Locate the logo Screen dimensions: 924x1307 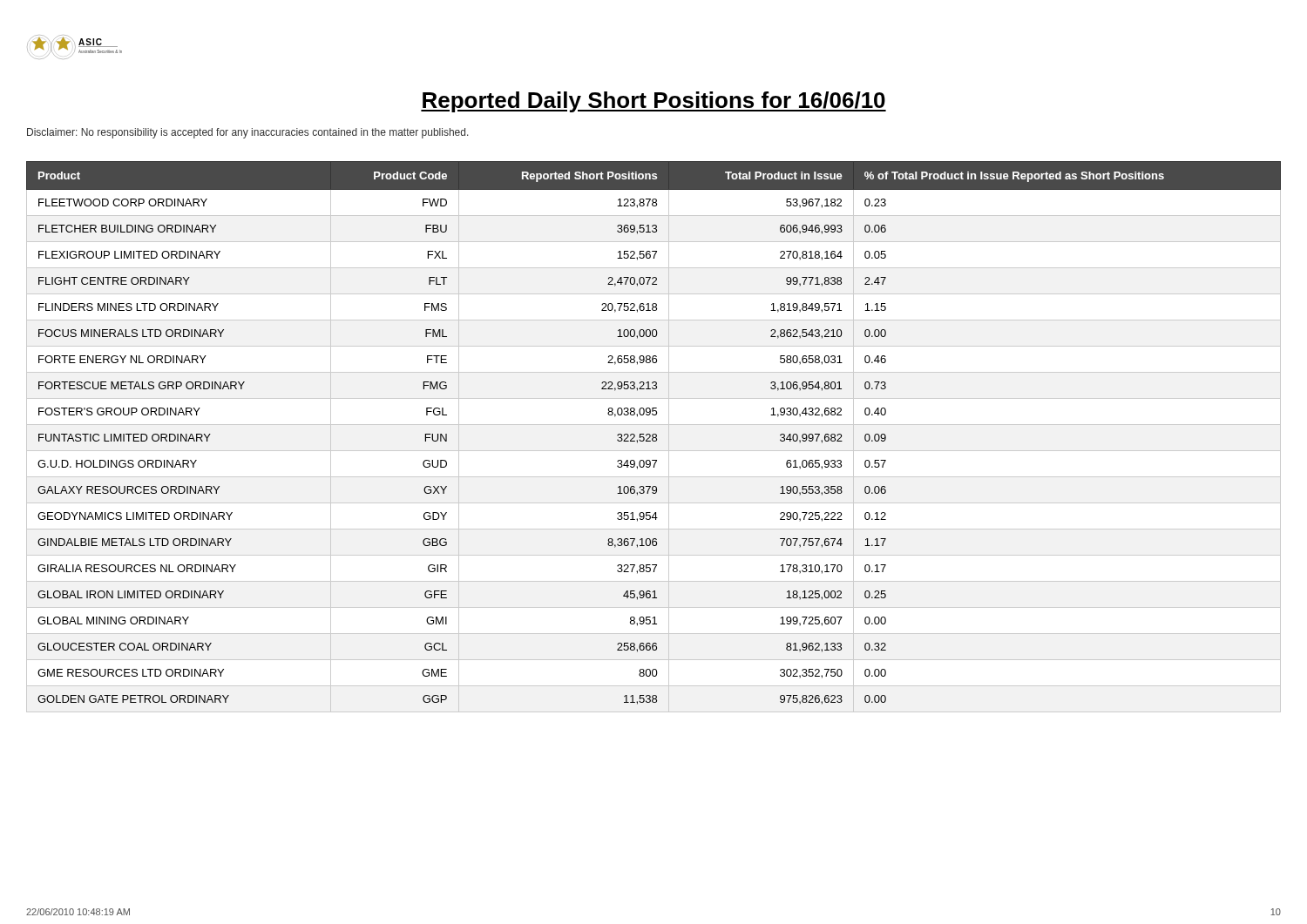(74, 47)
